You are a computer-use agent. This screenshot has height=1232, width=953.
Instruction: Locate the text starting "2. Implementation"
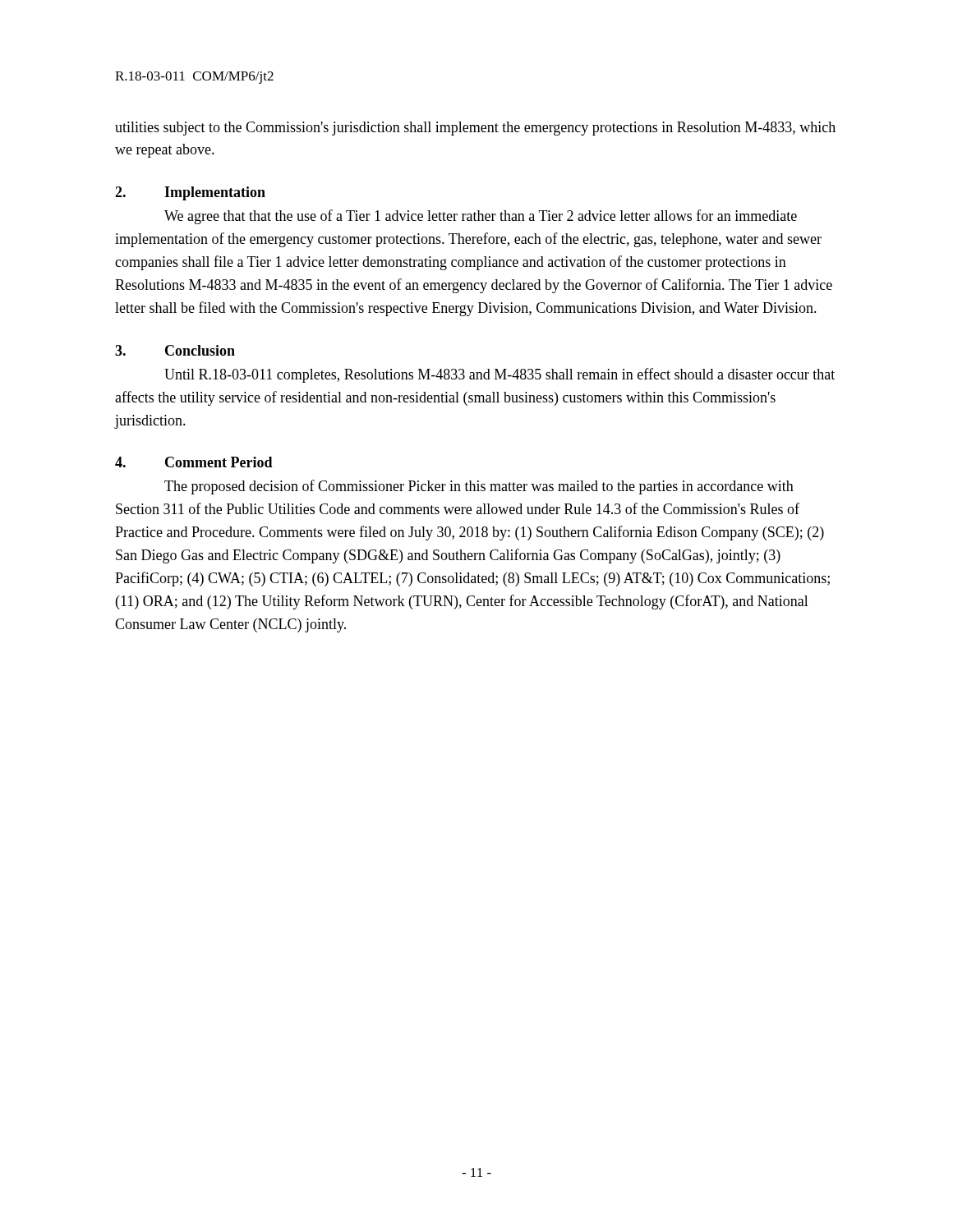click(190, 193)
